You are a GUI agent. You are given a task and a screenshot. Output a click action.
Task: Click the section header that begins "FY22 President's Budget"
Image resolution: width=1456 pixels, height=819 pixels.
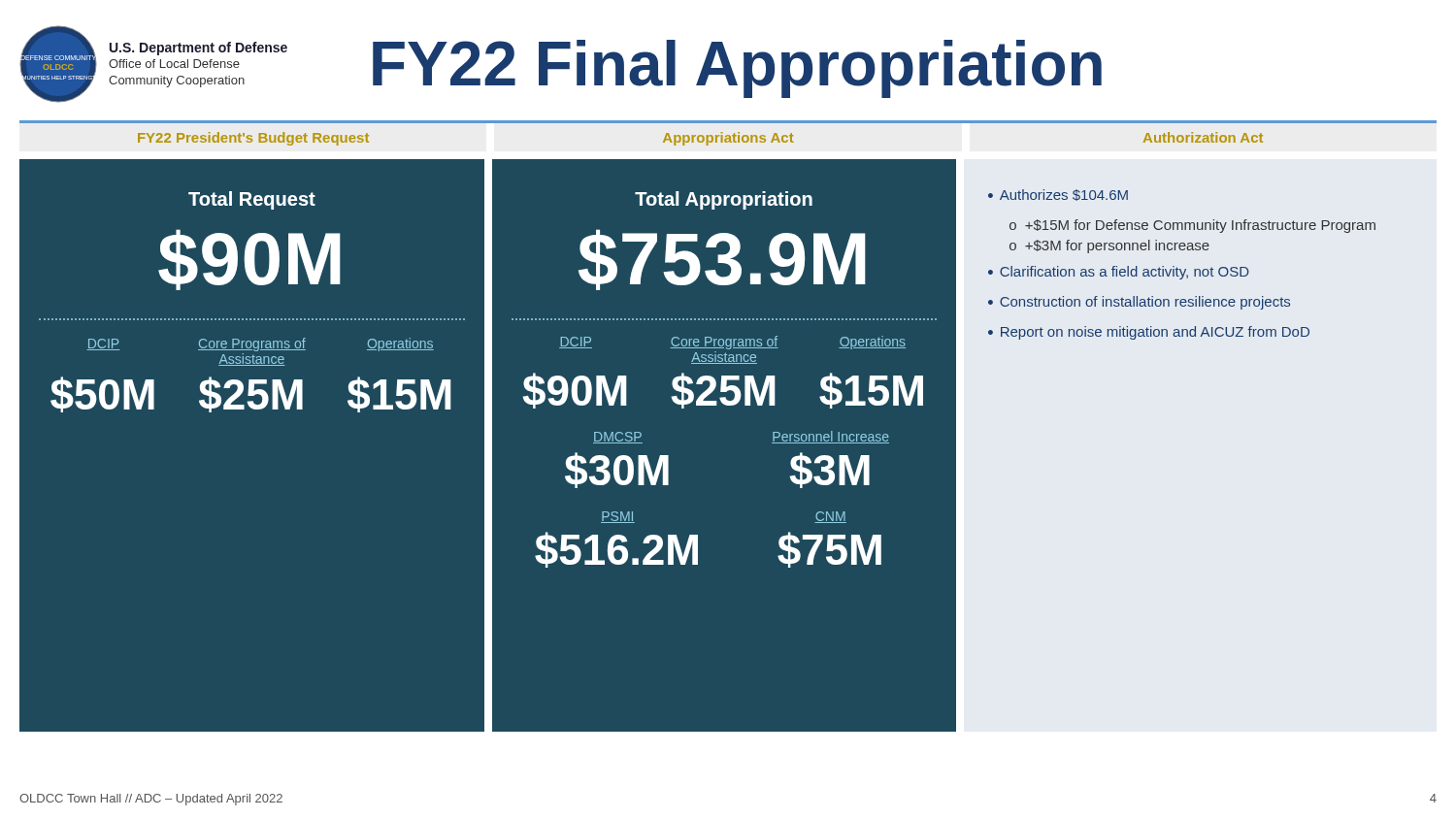tap(253, 137)
